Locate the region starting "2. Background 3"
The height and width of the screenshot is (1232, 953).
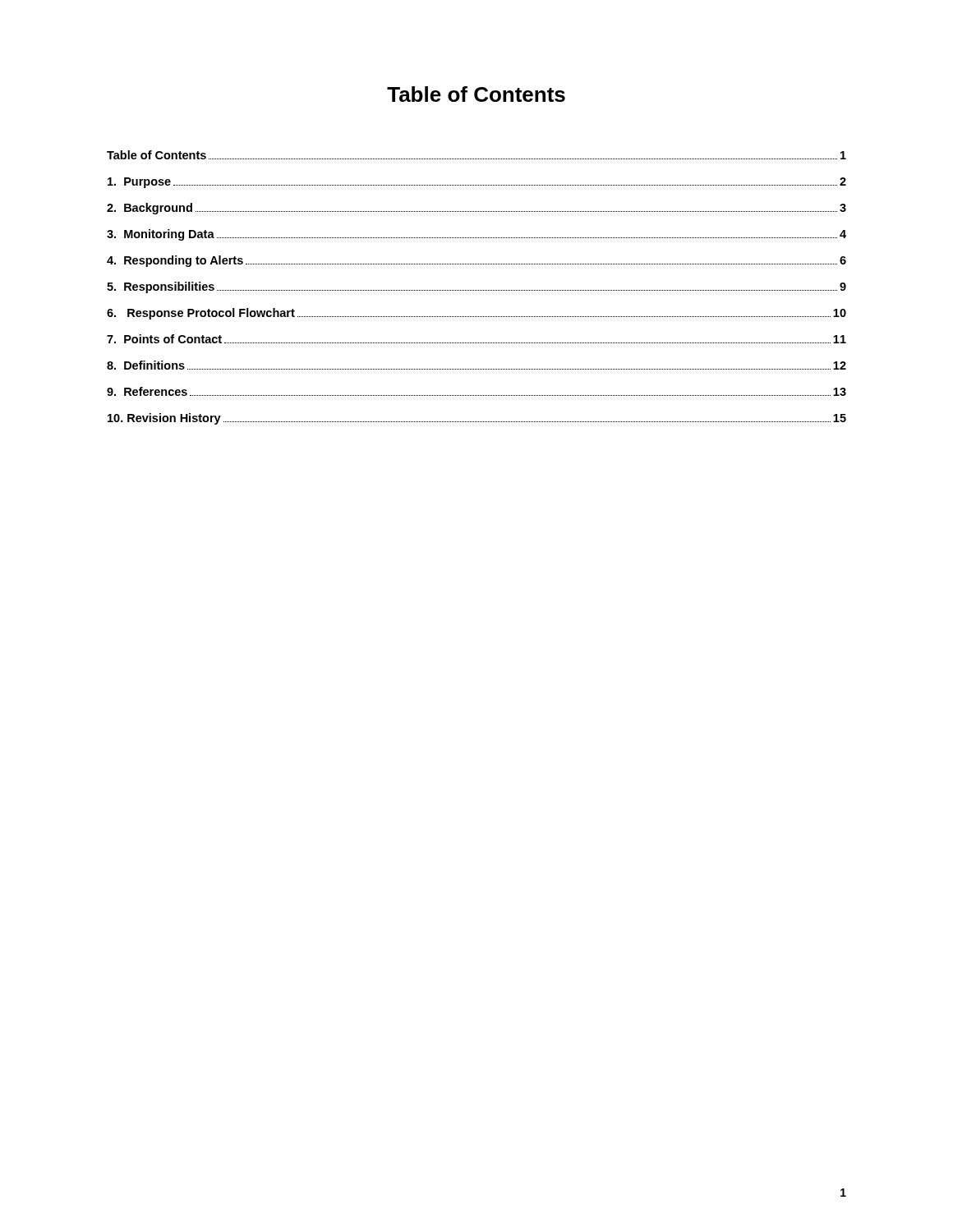coord(476,208)
